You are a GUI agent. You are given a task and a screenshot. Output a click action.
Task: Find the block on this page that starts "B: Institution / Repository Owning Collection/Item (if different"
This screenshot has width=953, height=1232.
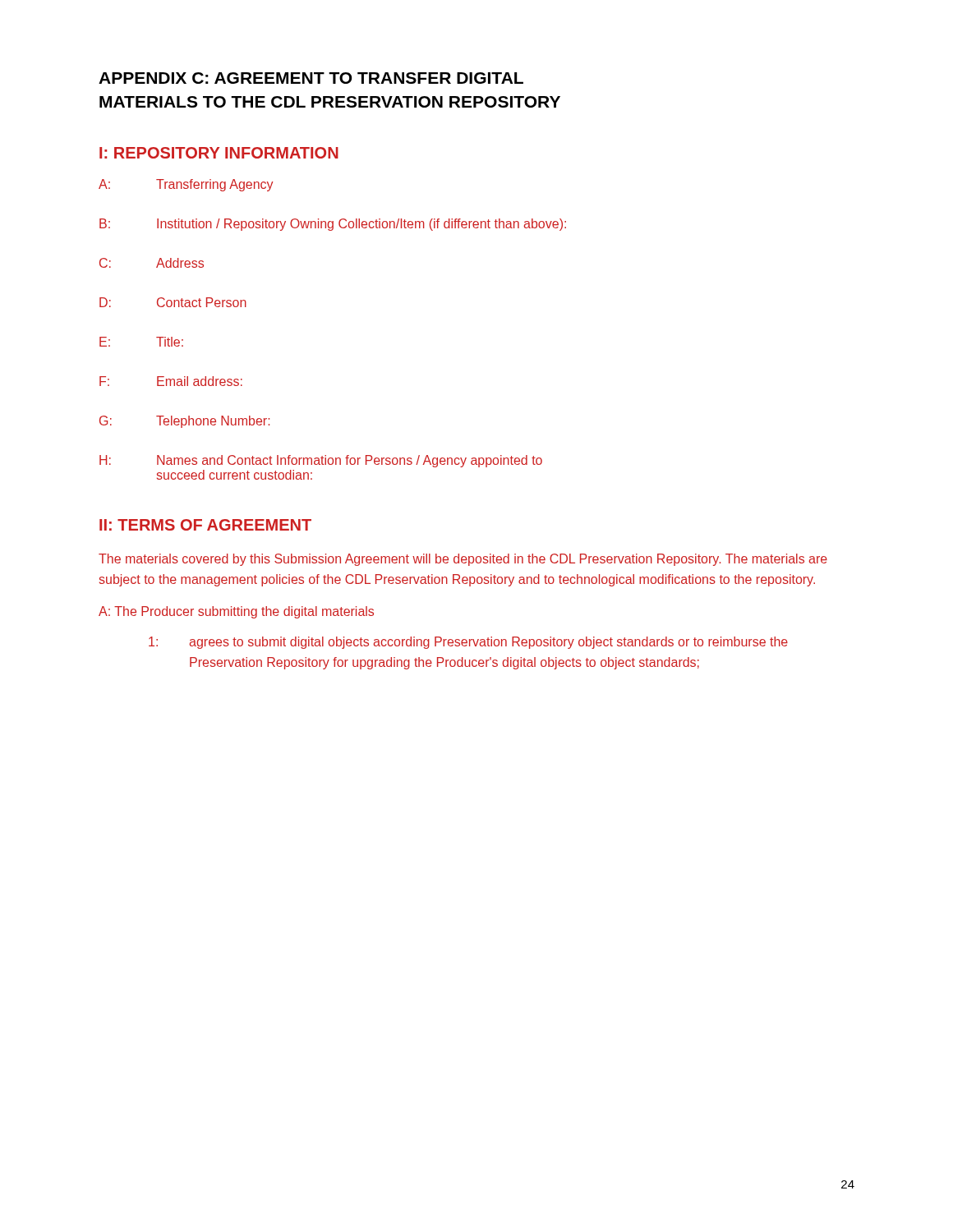tap(476, 224)
